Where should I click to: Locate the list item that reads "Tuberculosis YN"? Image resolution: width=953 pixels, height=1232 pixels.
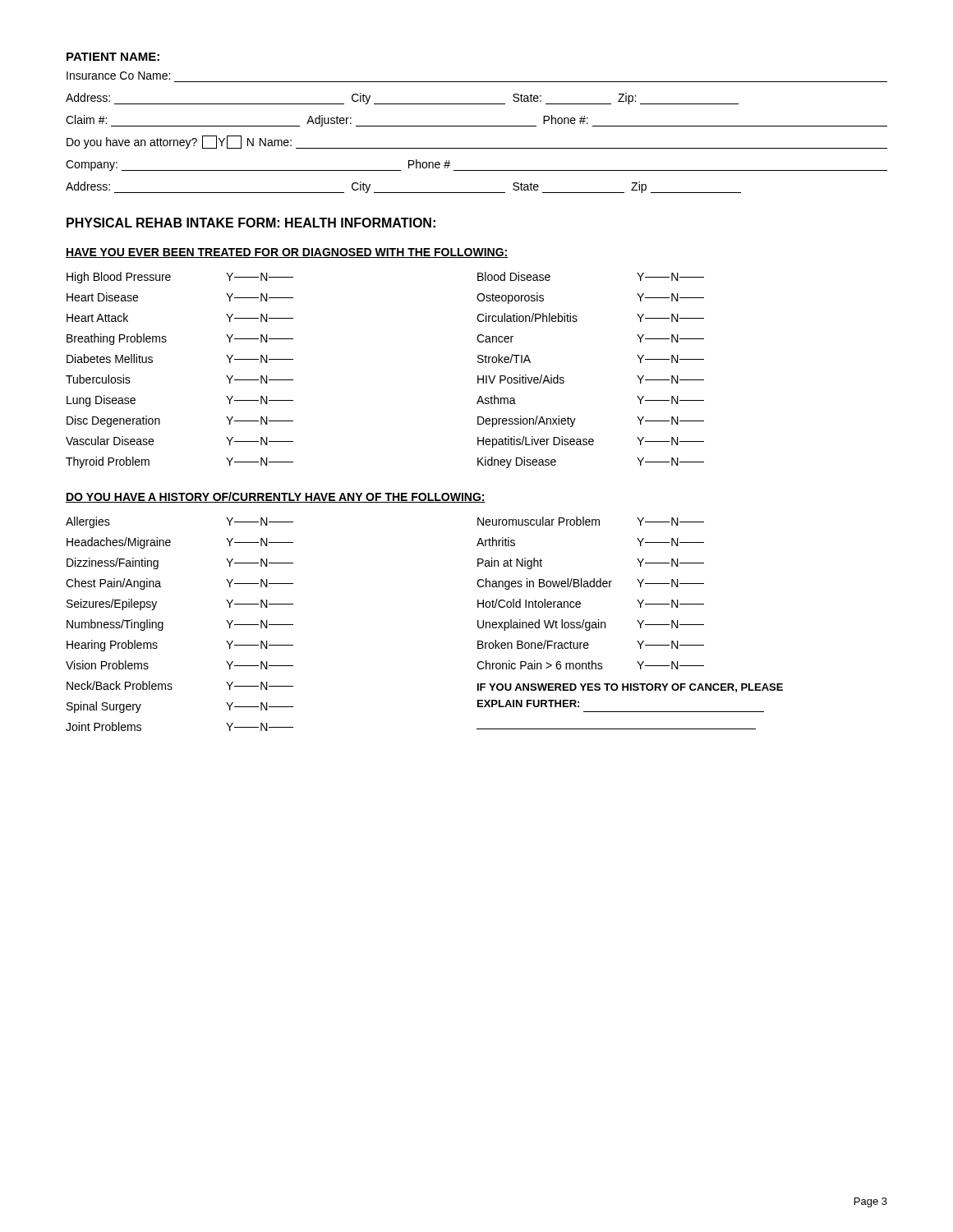pos(97,379)
